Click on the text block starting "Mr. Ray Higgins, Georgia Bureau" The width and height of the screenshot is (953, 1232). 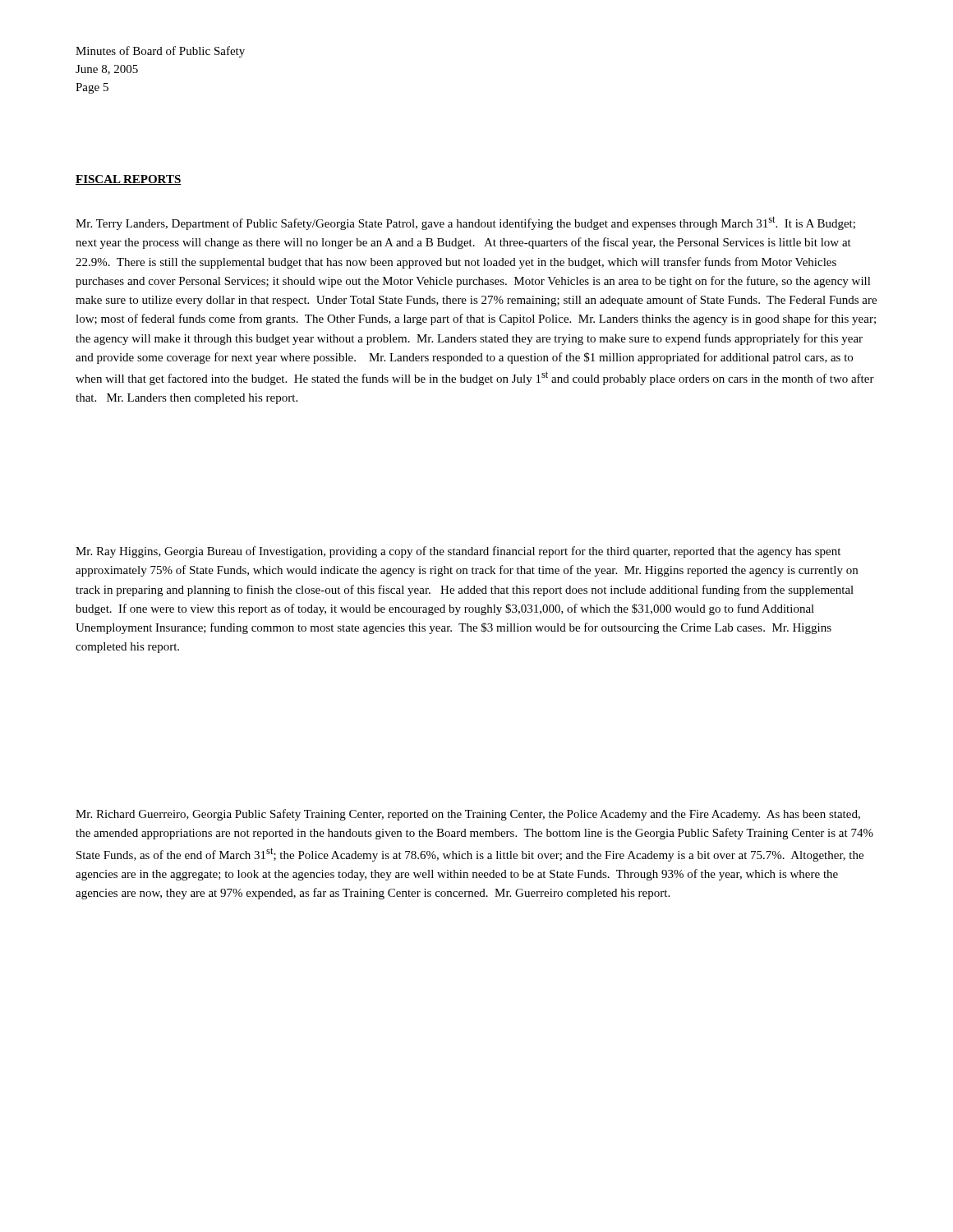point(467,599)
